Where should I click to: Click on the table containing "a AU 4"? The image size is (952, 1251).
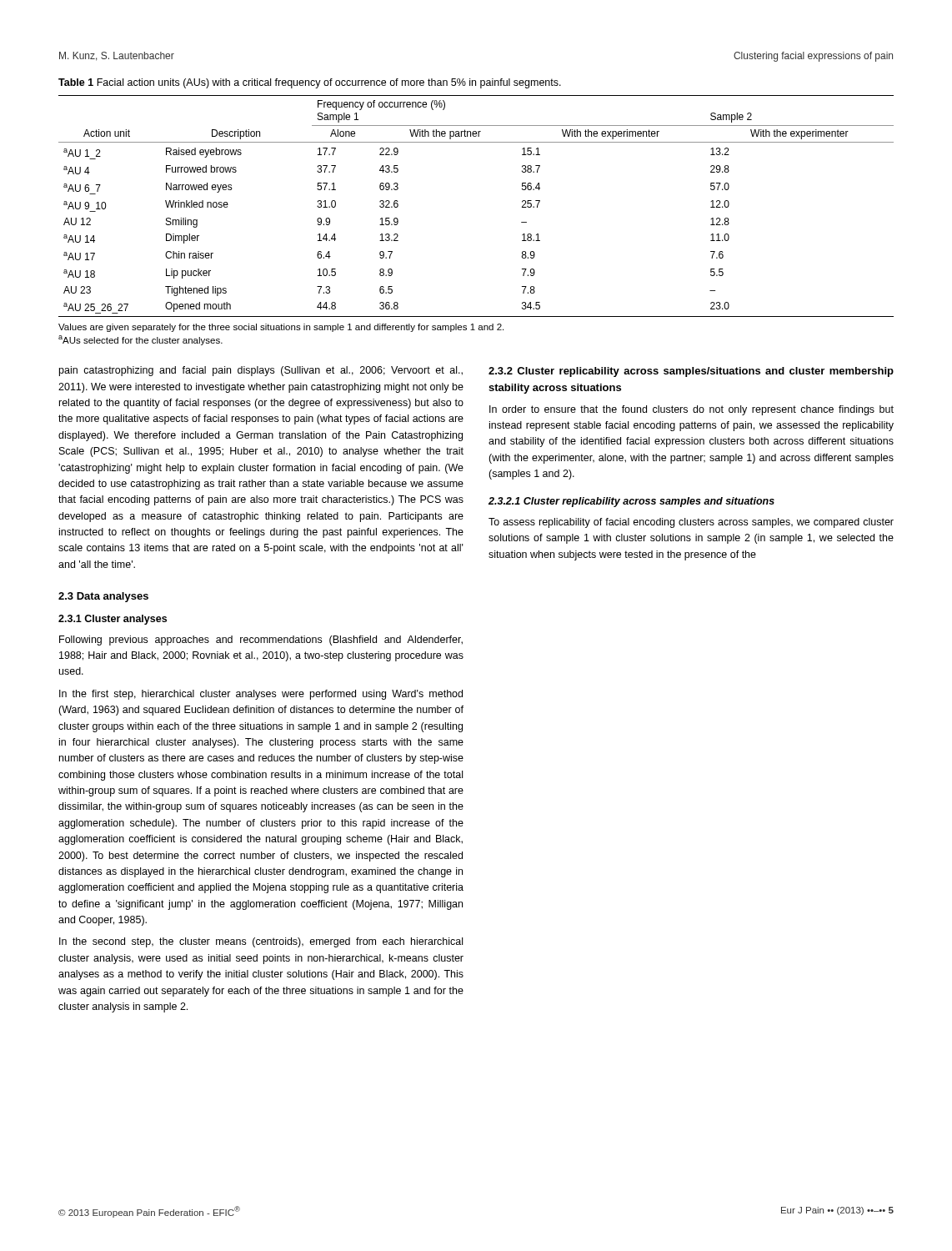(476, 206)
